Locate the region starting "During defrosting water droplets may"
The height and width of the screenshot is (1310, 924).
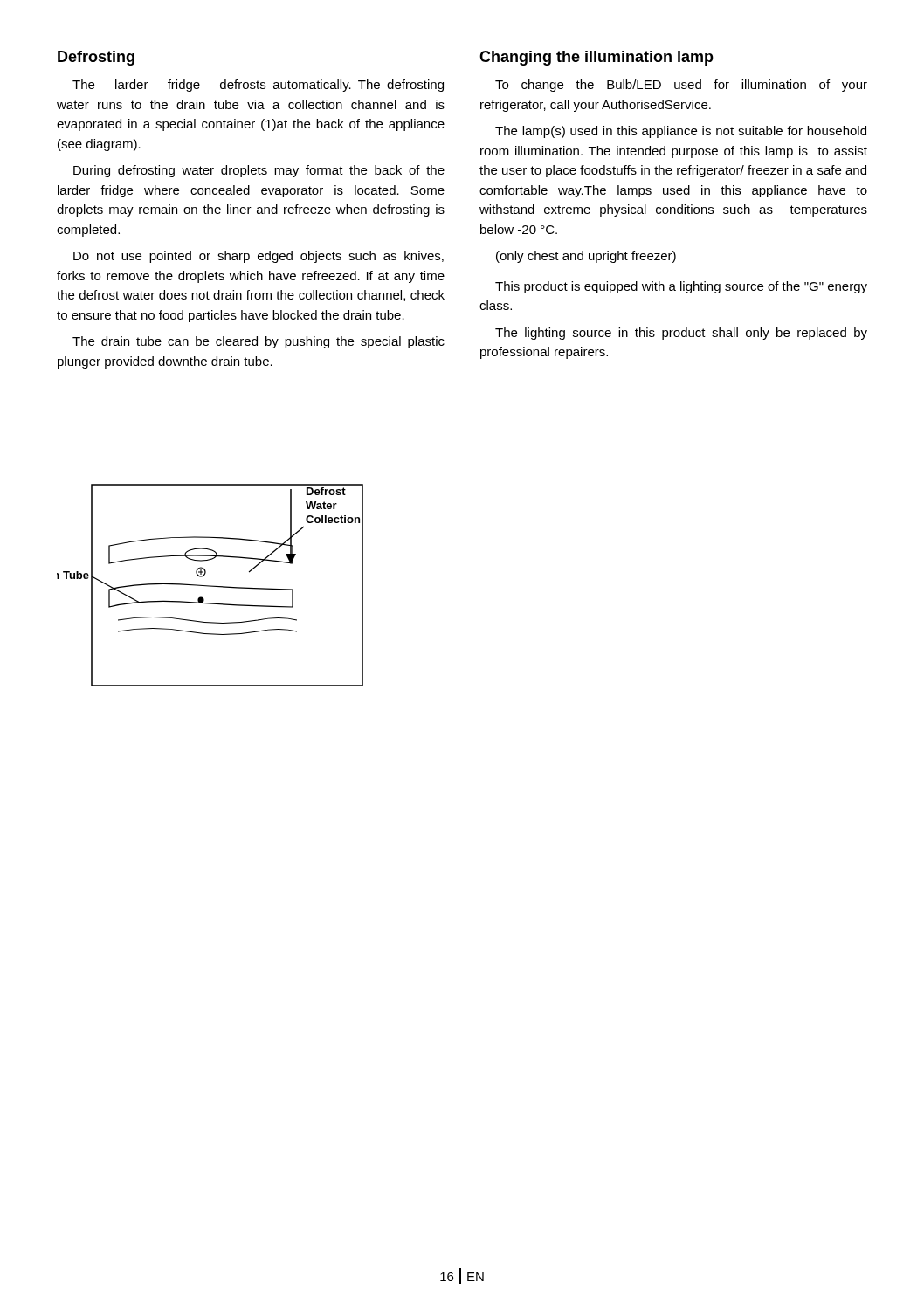pyautogui.click(x=251, y=199)
